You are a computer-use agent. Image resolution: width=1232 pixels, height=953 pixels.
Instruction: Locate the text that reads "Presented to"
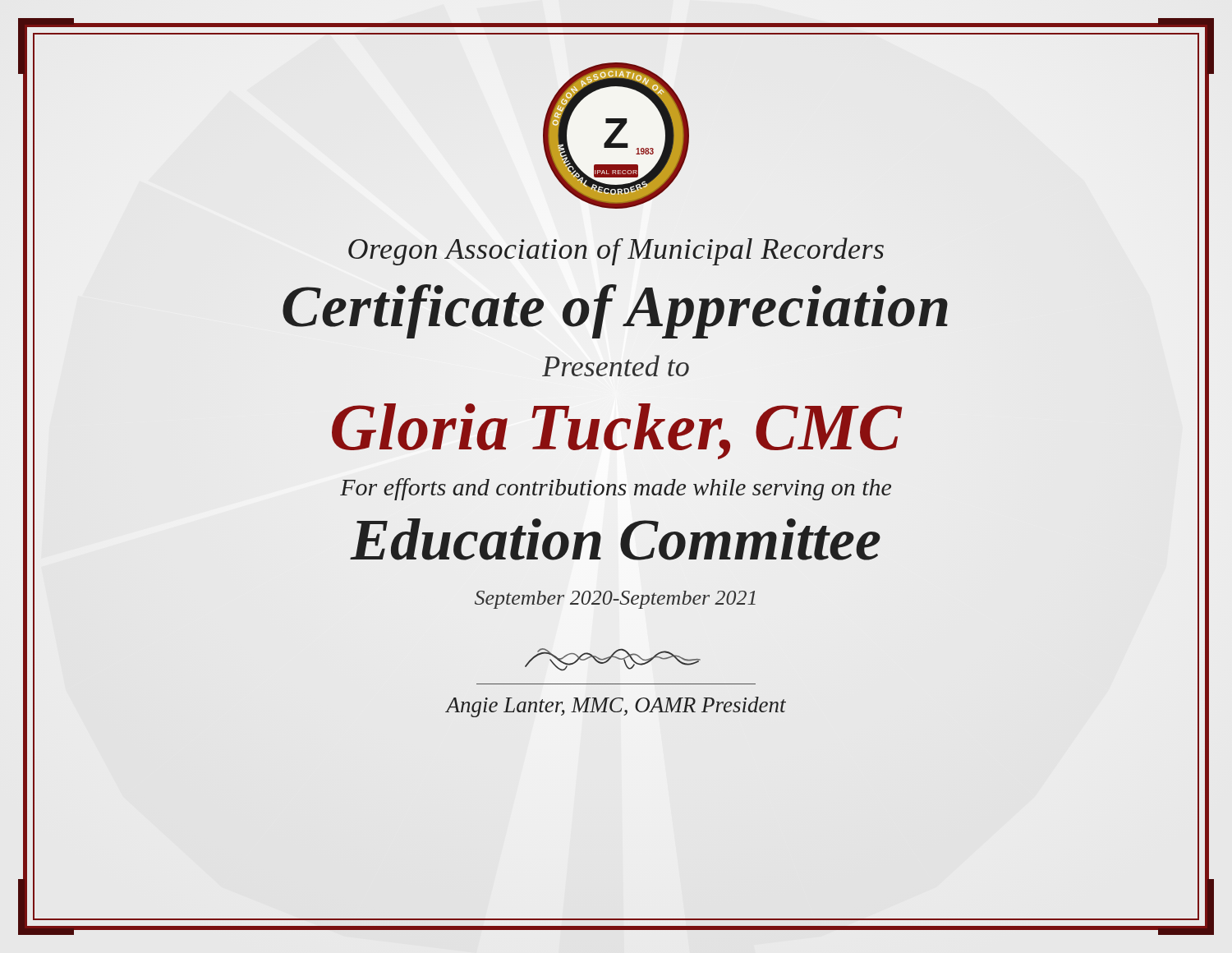(616, 366)
